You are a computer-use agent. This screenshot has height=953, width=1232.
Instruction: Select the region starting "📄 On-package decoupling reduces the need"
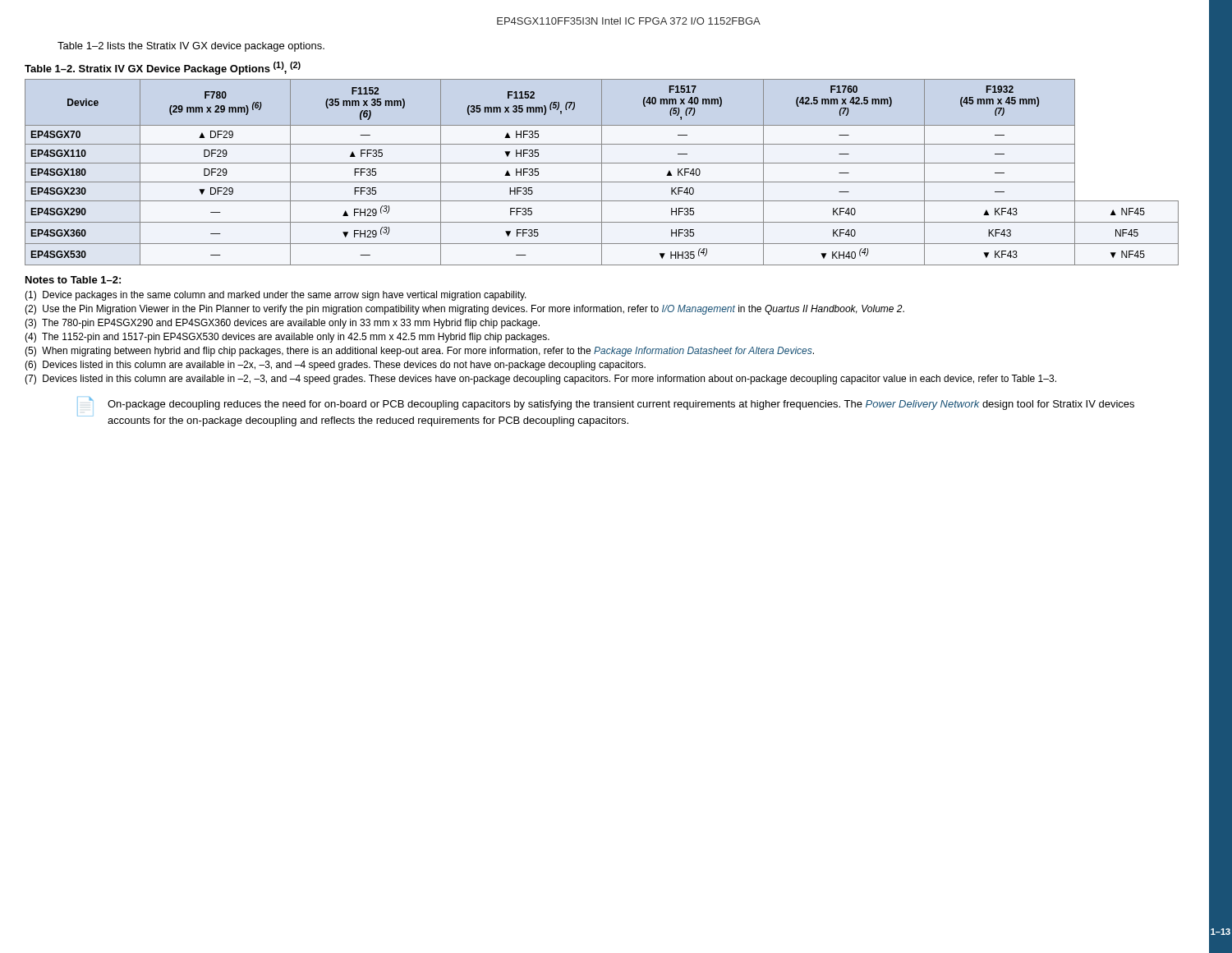point(618,413)
